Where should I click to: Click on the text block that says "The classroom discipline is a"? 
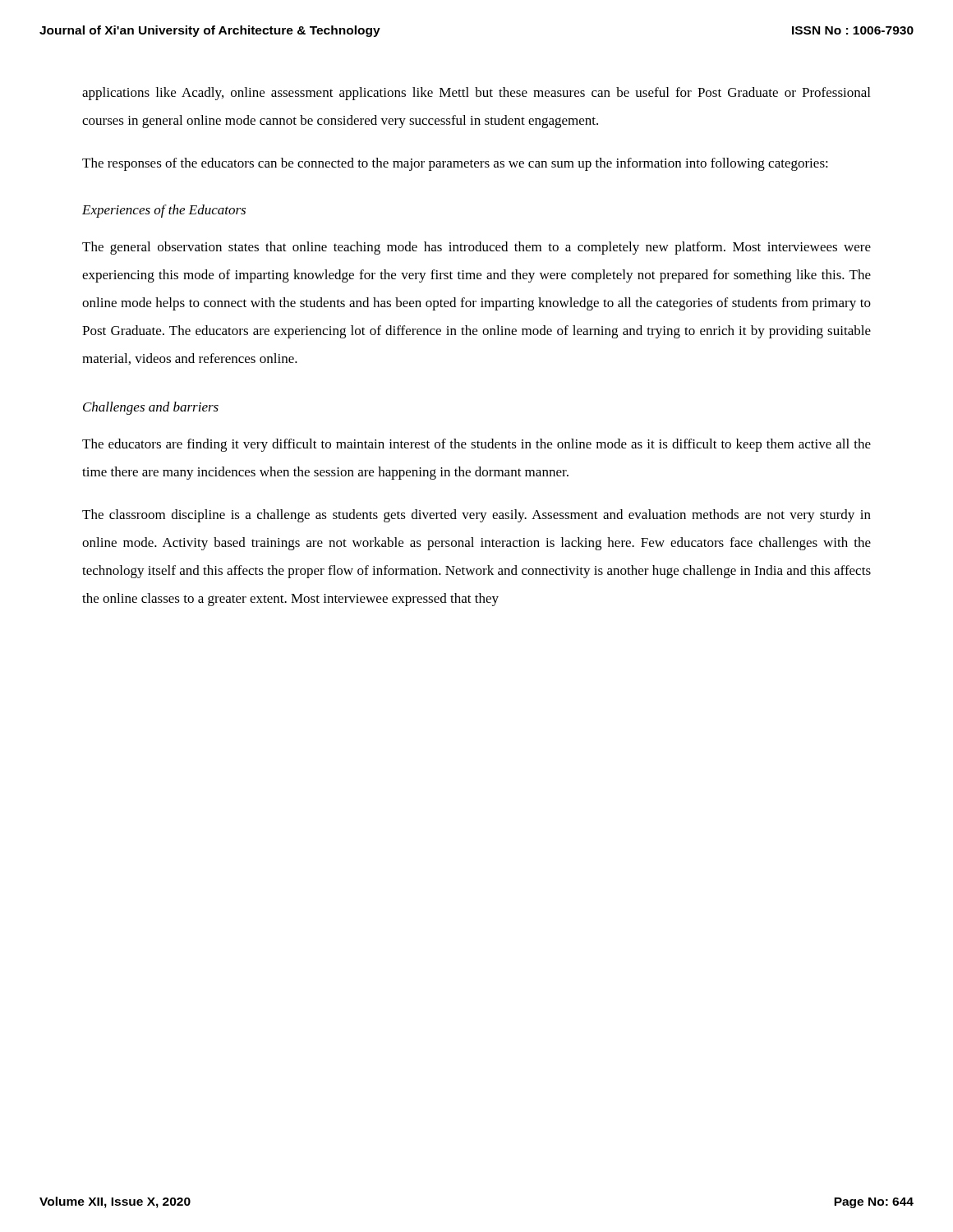pos(476,556)
